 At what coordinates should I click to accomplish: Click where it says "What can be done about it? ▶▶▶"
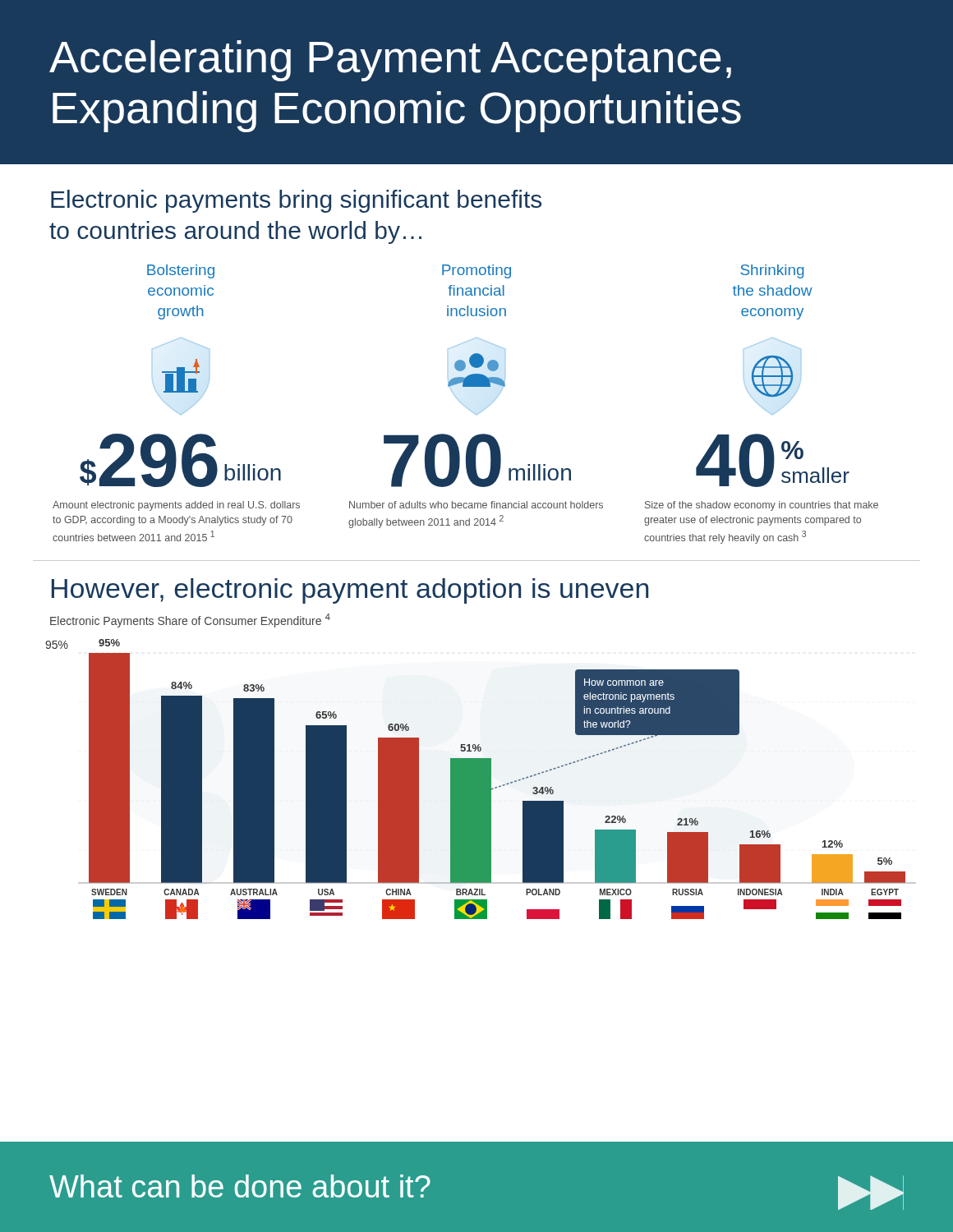coord(241,1195)
